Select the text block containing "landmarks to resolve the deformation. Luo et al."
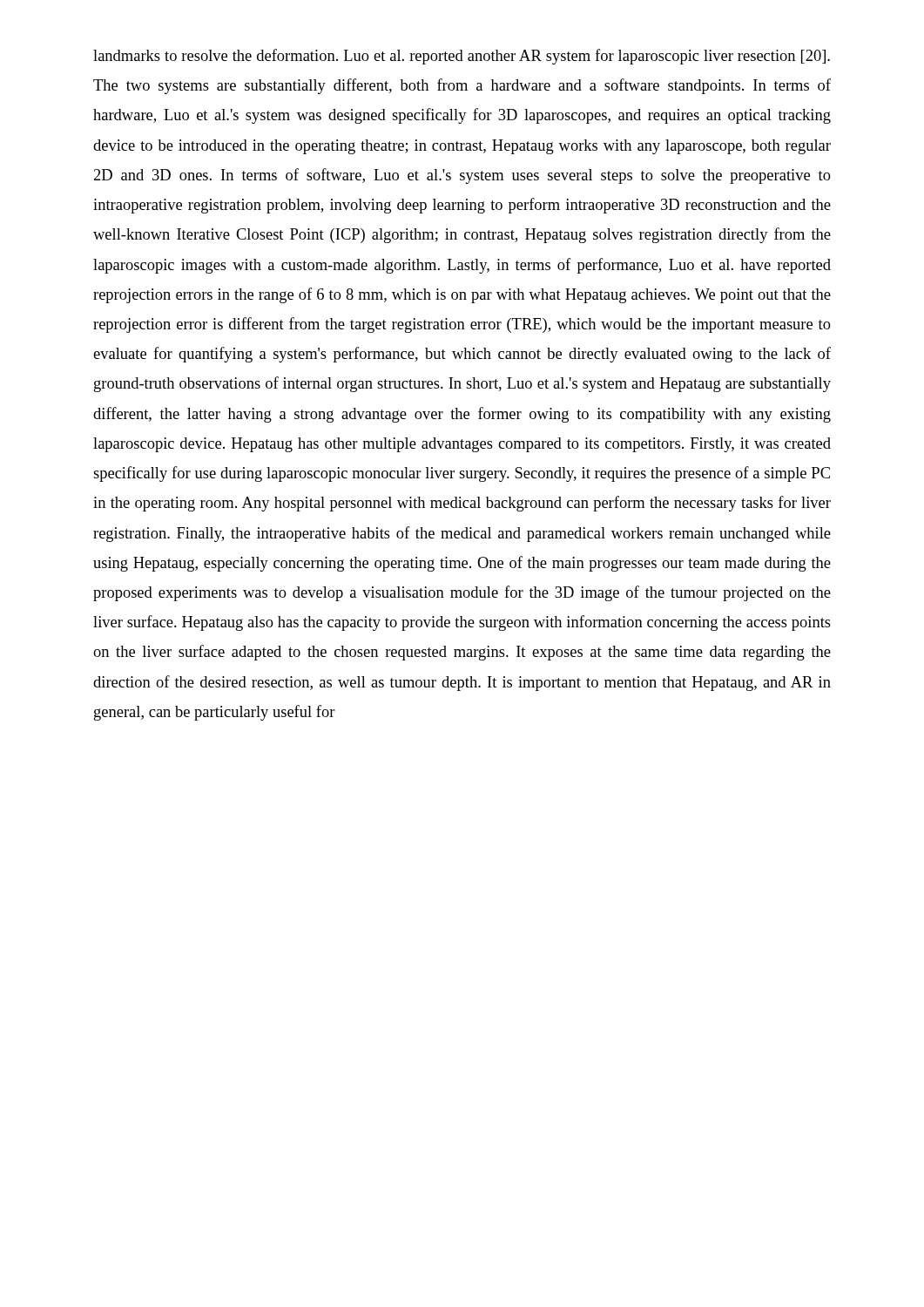 pos(462,384)
